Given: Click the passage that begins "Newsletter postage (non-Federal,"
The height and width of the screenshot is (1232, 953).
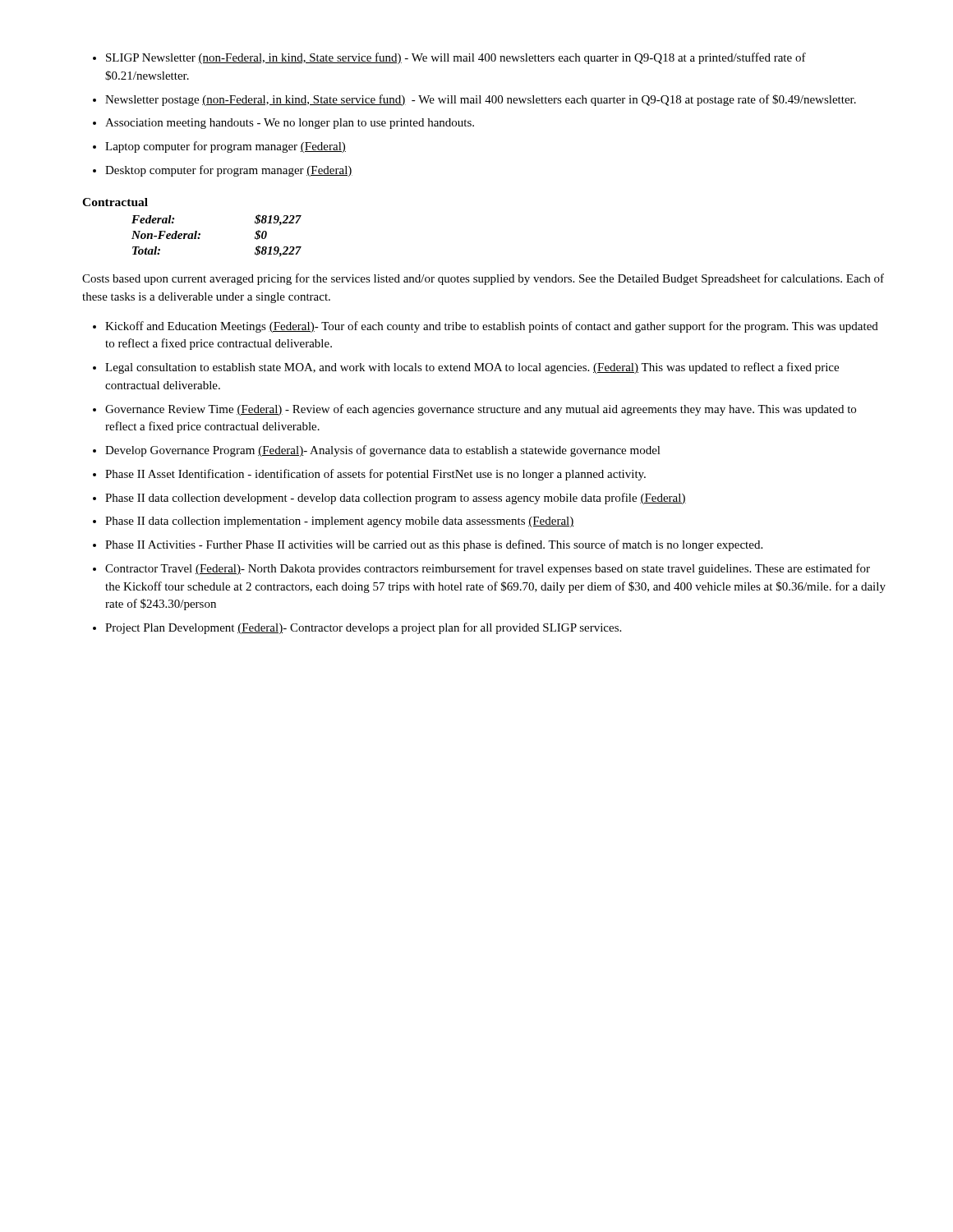Looking at the screenshot, I should [x=496, y=100].
